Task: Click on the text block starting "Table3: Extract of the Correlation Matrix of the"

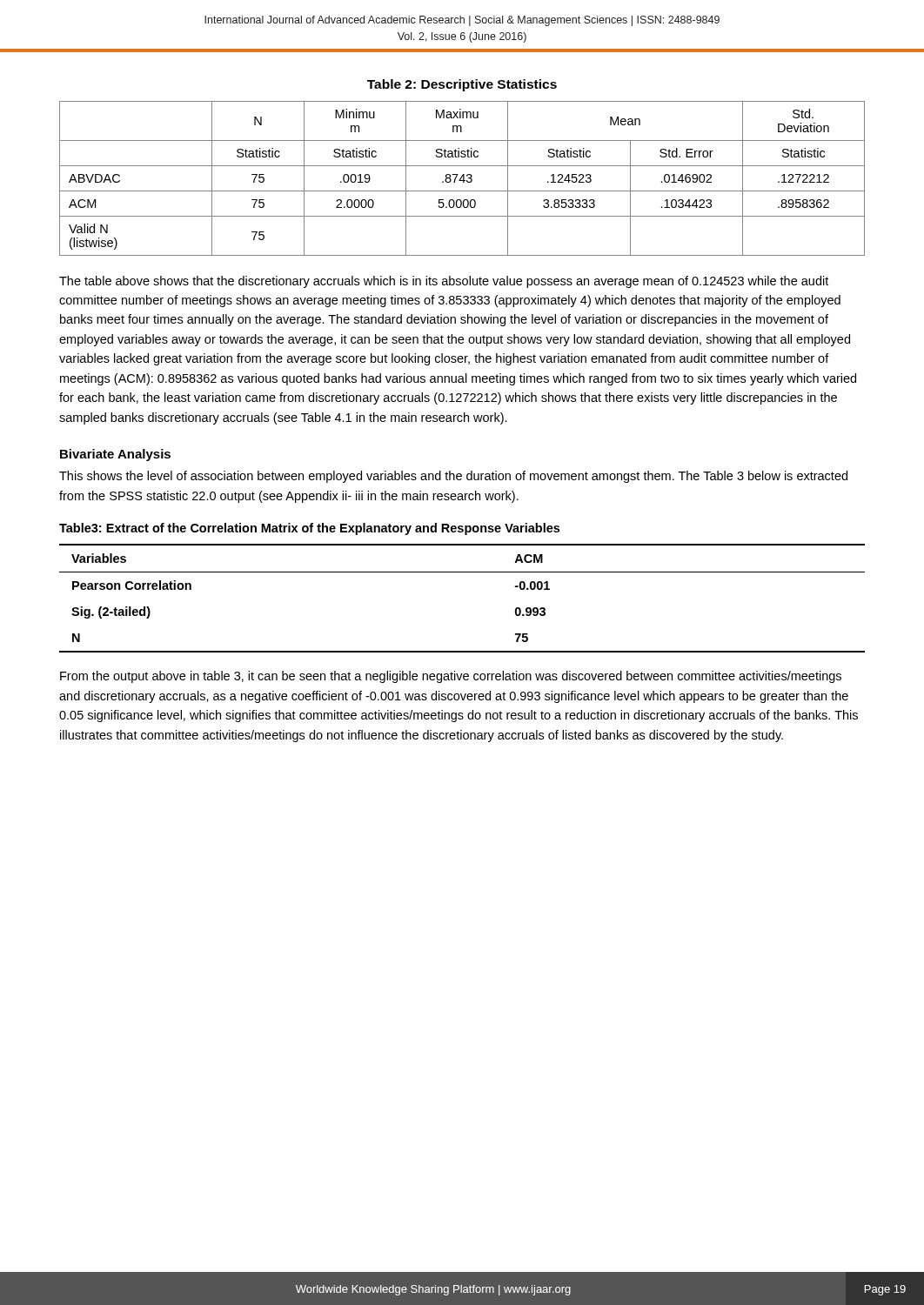Action: (310, 528)
